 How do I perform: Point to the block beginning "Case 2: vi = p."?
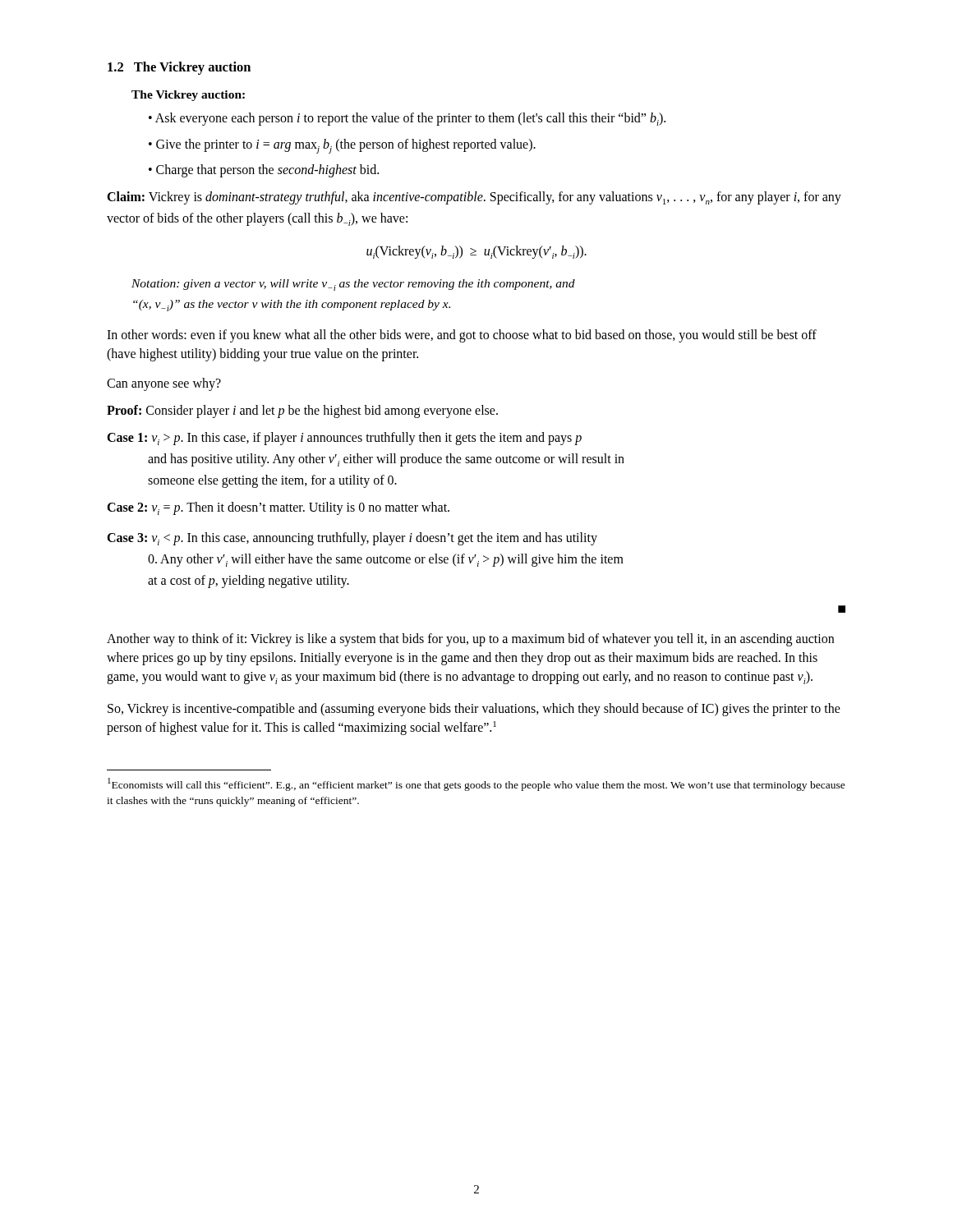[279, 509]
